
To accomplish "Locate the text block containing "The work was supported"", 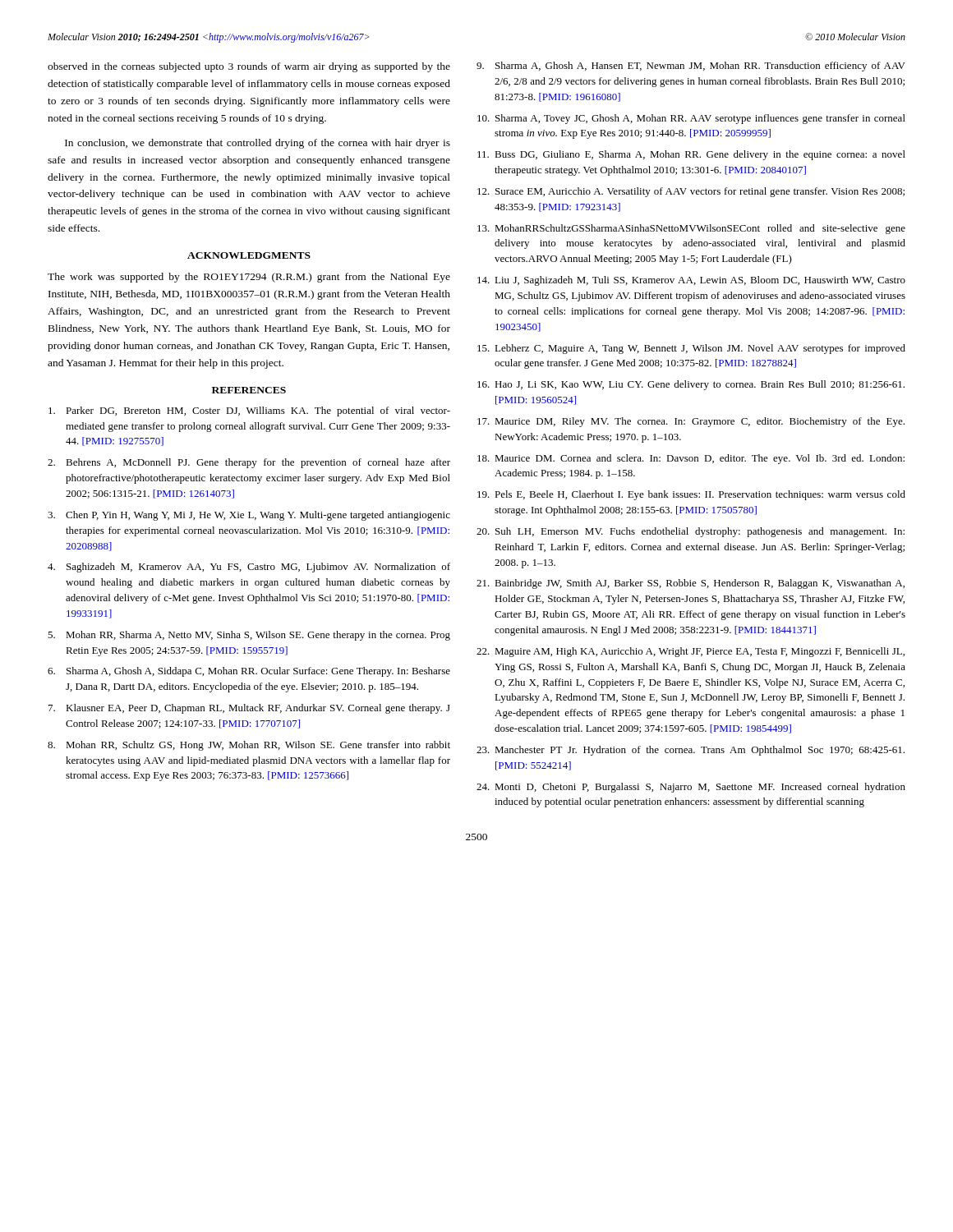I will 249,320.
